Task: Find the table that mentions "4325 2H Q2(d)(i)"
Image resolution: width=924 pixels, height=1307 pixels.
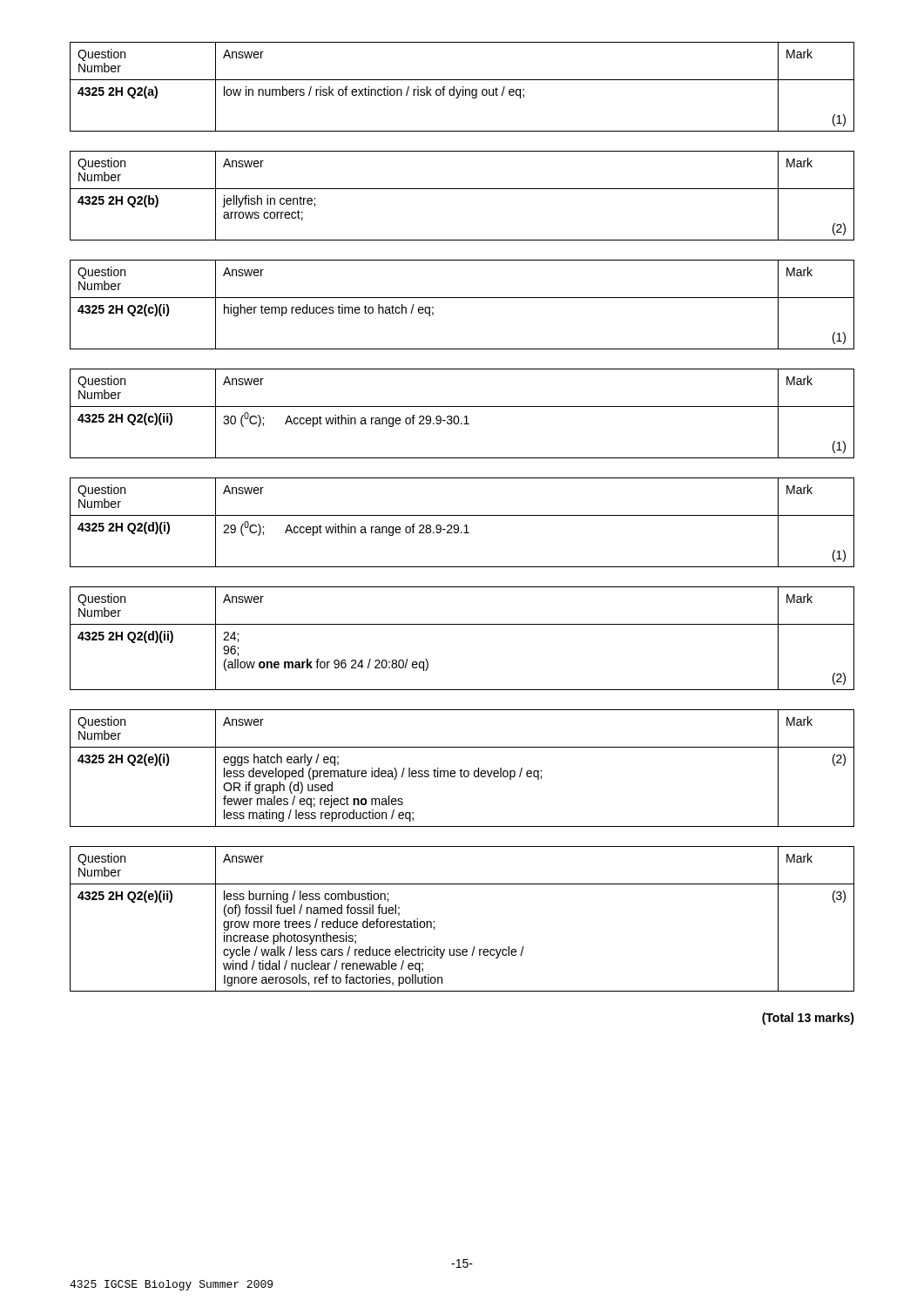Action: point(462,522)
